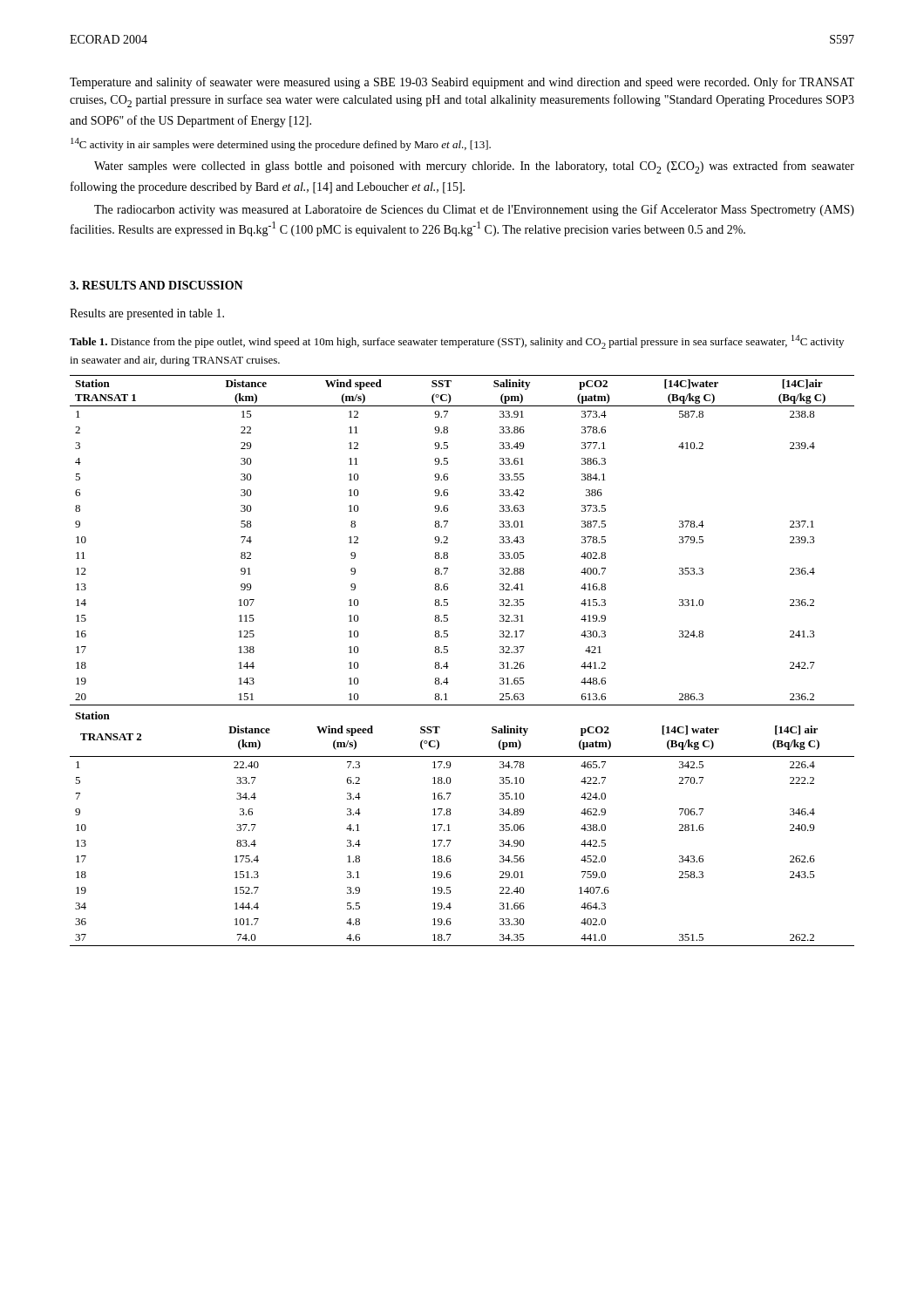The width and height of the screenshot is (924, 1308).
Task: Find the text block with the text "Water samples were"
Action: click(462, 177)
